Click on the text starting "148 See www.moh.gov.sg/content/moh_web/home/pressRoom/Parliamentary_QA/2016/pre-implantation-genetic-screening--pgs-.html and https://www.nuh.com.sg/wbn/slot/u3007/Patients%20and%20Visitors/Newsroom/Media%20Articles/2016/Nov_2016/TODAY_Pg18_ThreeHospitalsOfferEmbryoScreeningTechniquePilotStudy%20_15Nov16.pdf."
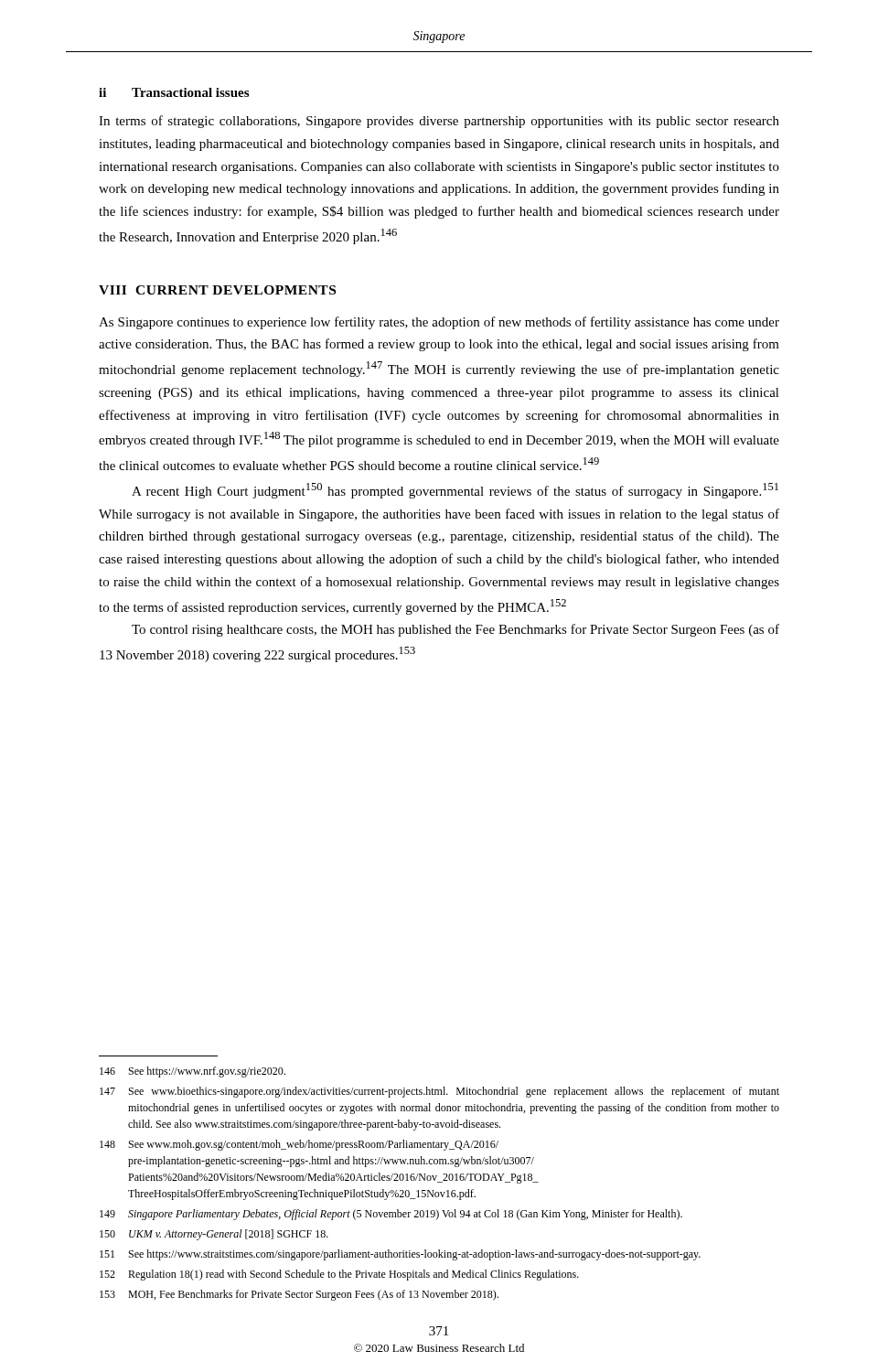The width and height of the screenshot is (878, 1372). click(x=439, y=1169)
